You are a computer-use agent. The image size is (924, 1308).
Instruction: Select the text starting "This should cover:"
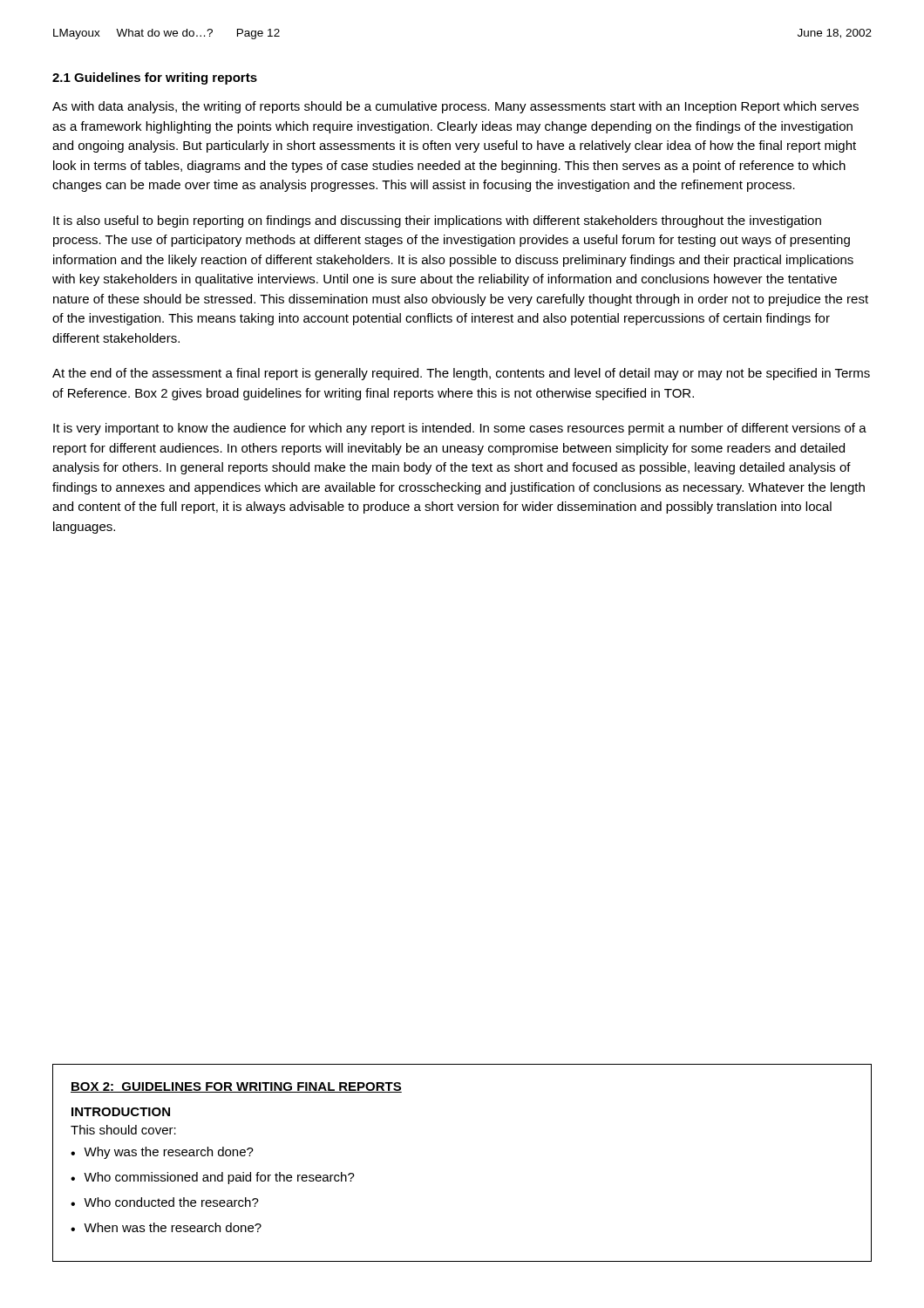click(x=124, y=1130)
